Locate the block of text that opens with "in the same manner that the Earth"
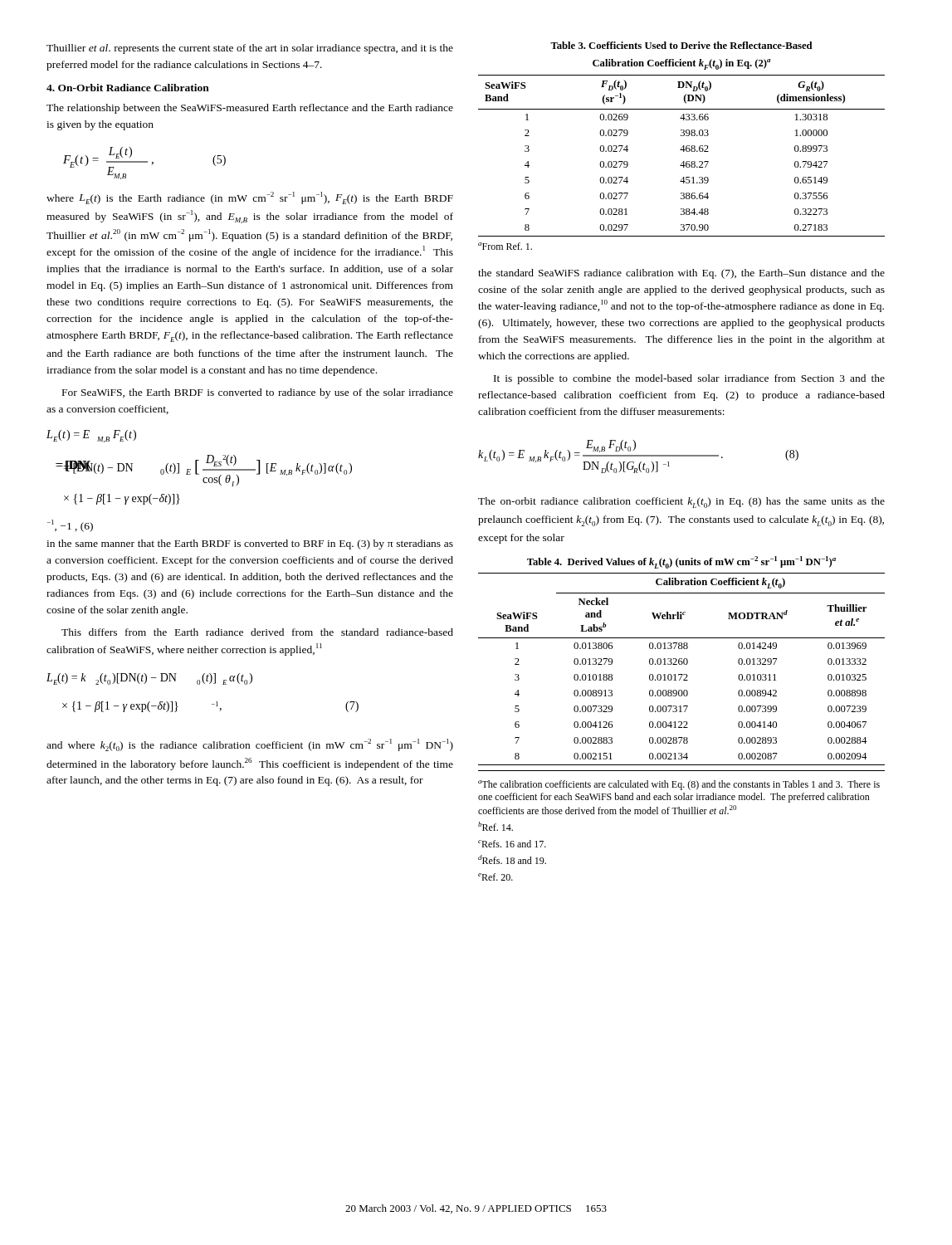Viewport: 952px width, 1245px height. coord(250,576)
